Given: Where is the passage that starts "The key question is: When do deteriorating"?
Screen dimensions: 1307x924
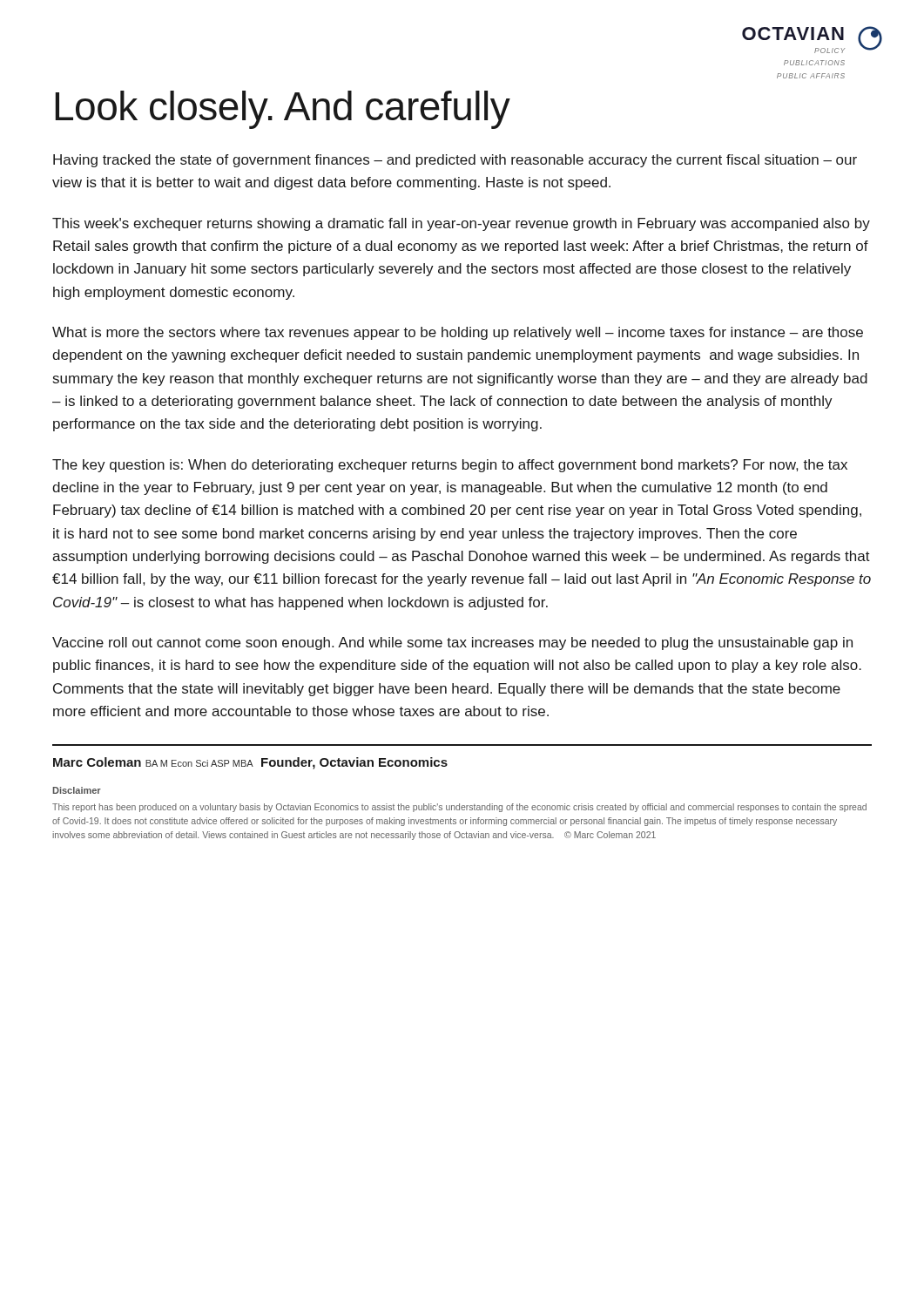Looking at the screenshot, I should 462,533.
